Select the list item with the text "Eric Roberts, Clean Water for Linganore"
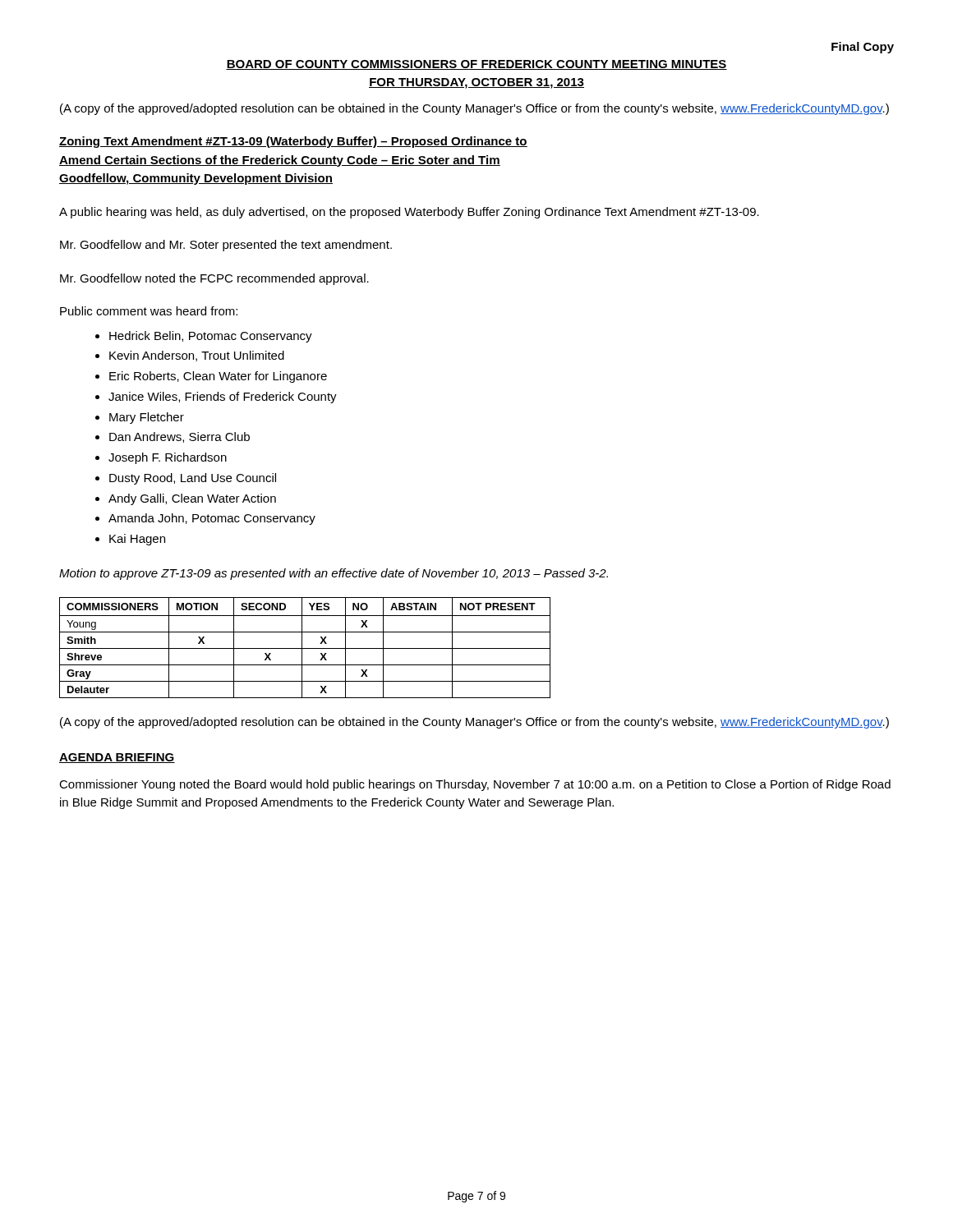Screen dimensions: 1232x953 point(218,376)
